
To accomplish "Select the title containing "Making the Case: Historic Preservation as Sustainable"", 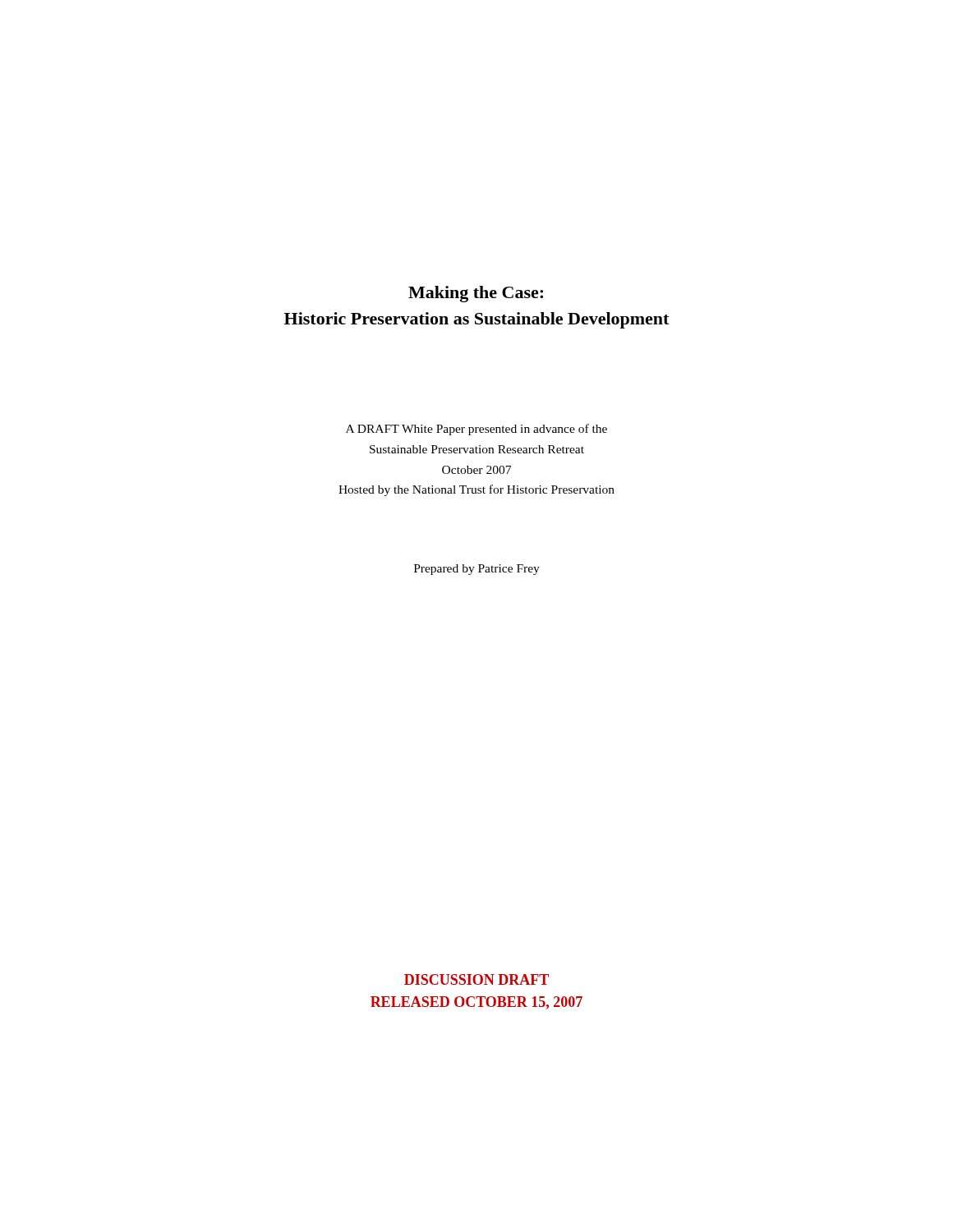I will (x=476, y=305).
